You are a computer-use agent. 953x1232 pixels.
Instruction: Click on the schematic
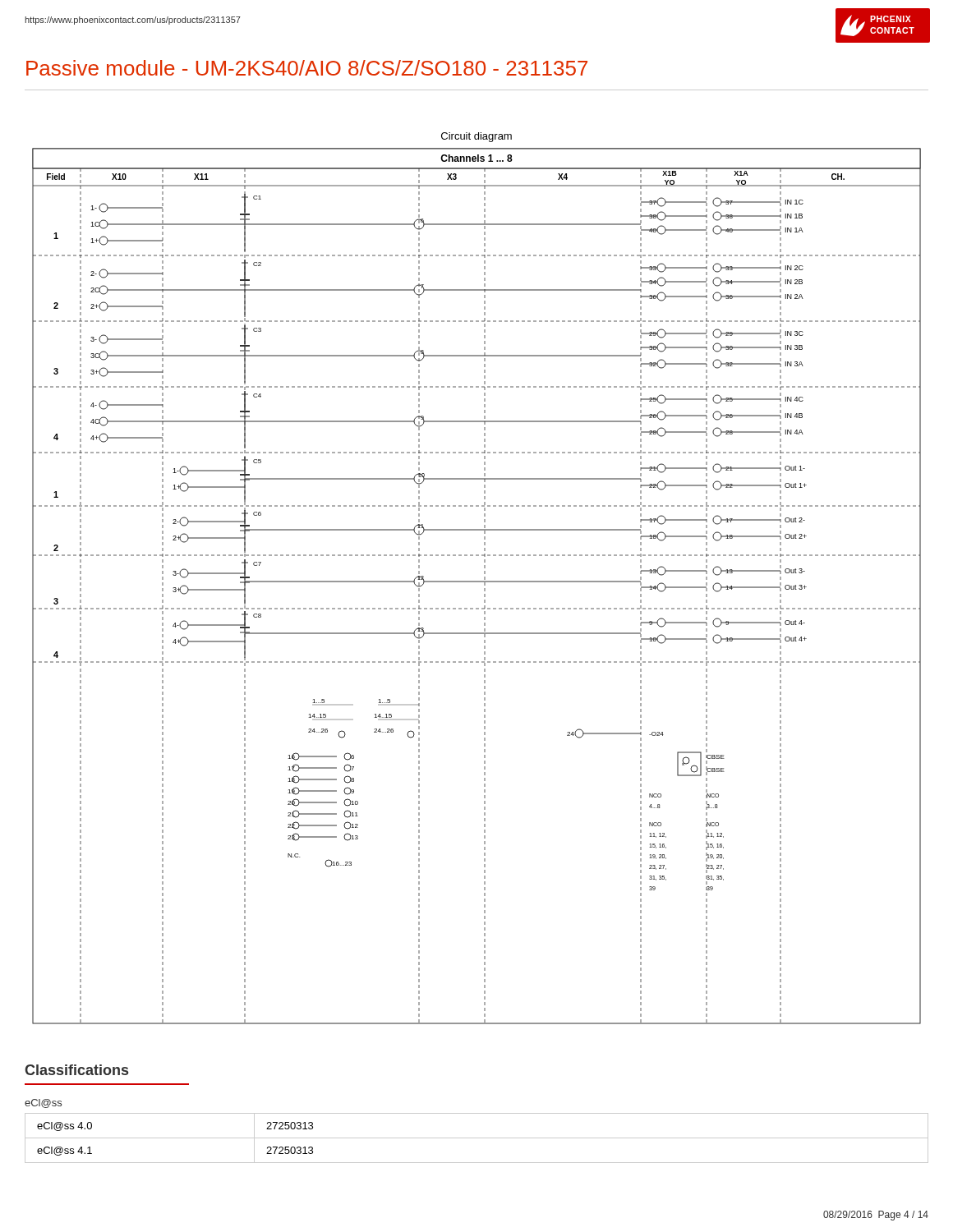(x=476, y=588)
